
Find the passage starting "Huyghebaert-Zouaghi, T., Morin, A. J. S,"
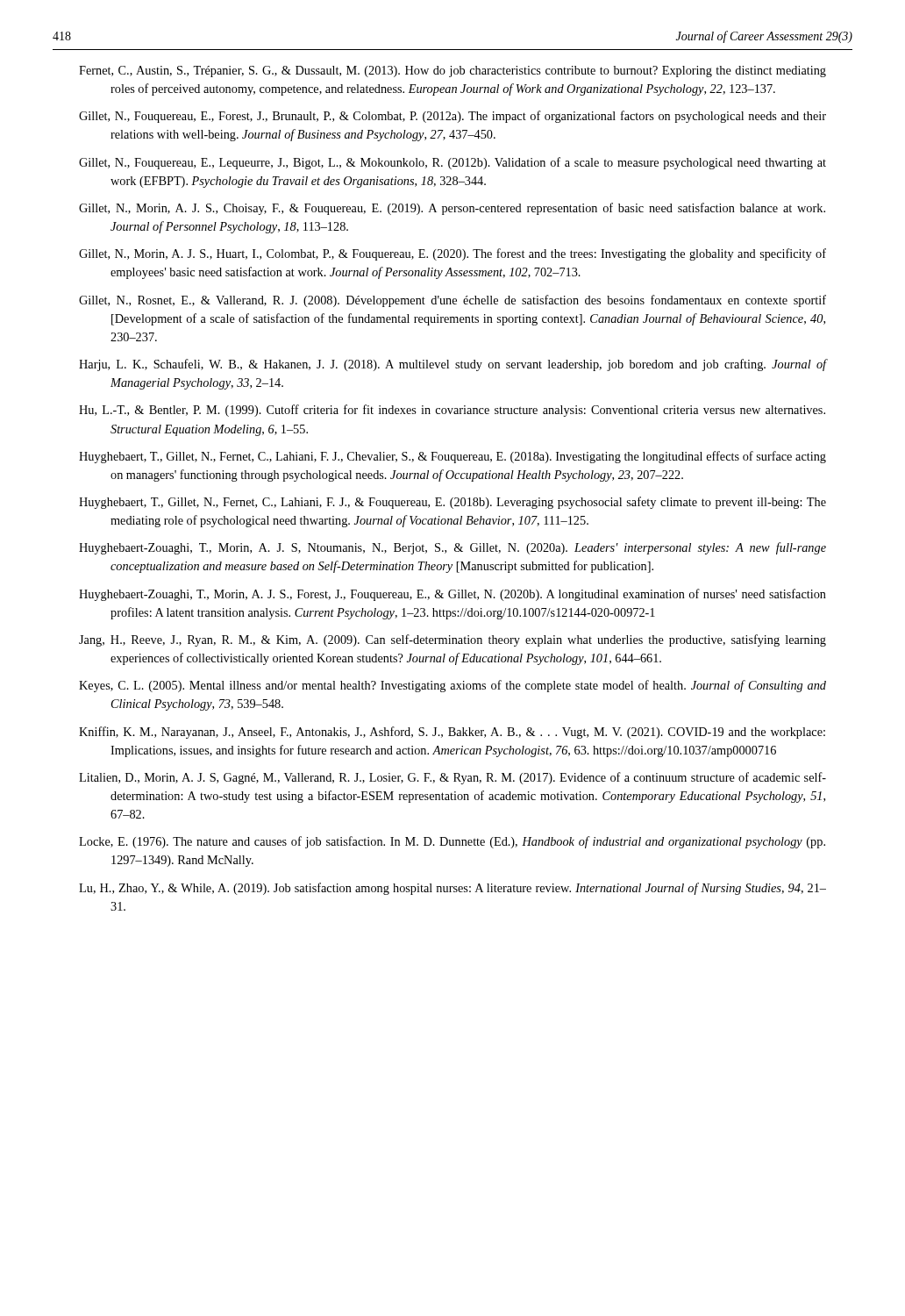[452, 557]
